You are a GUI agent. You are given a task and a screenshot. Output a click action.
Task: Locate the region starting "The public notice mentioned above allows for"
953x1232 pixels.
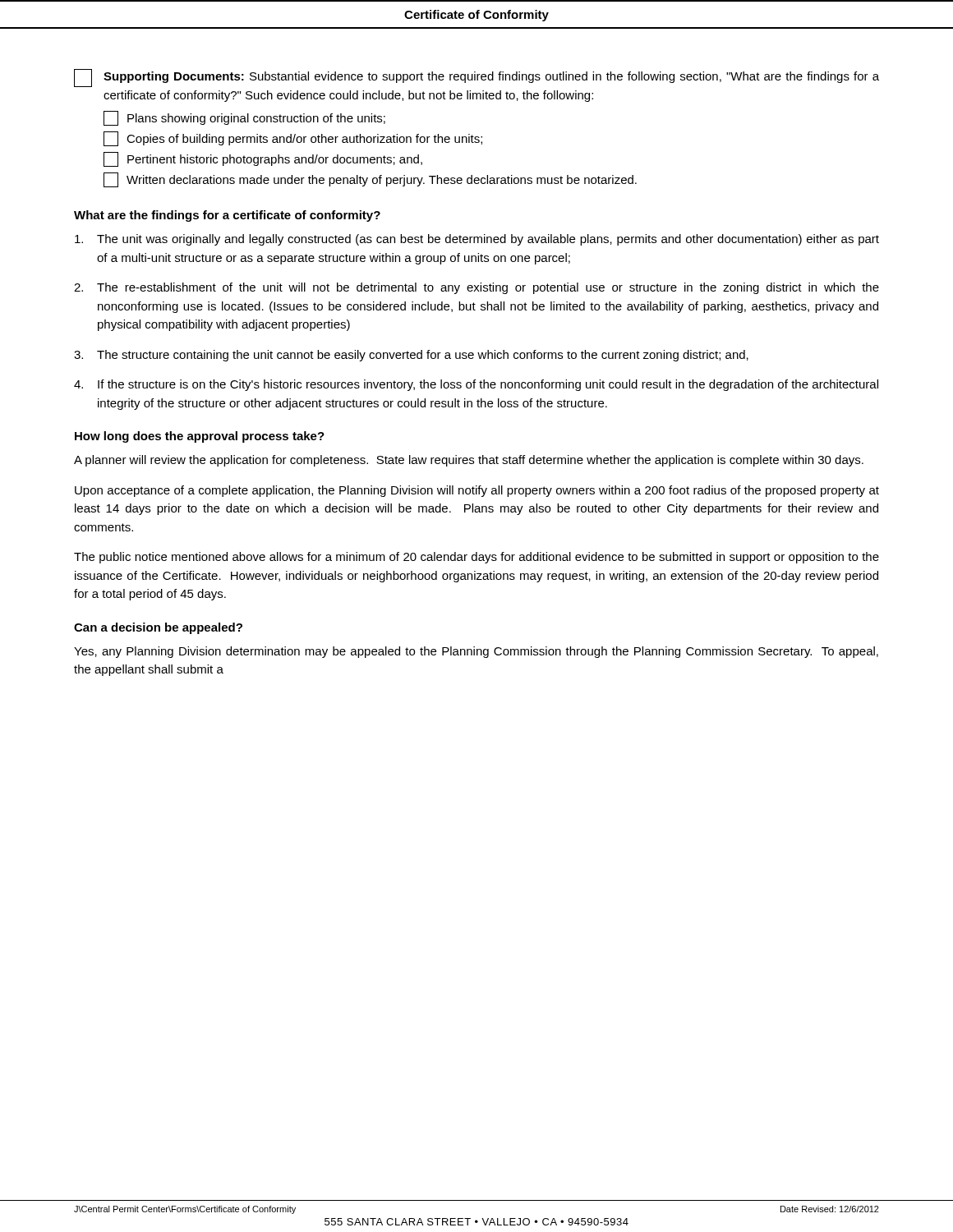coord(476,575)
